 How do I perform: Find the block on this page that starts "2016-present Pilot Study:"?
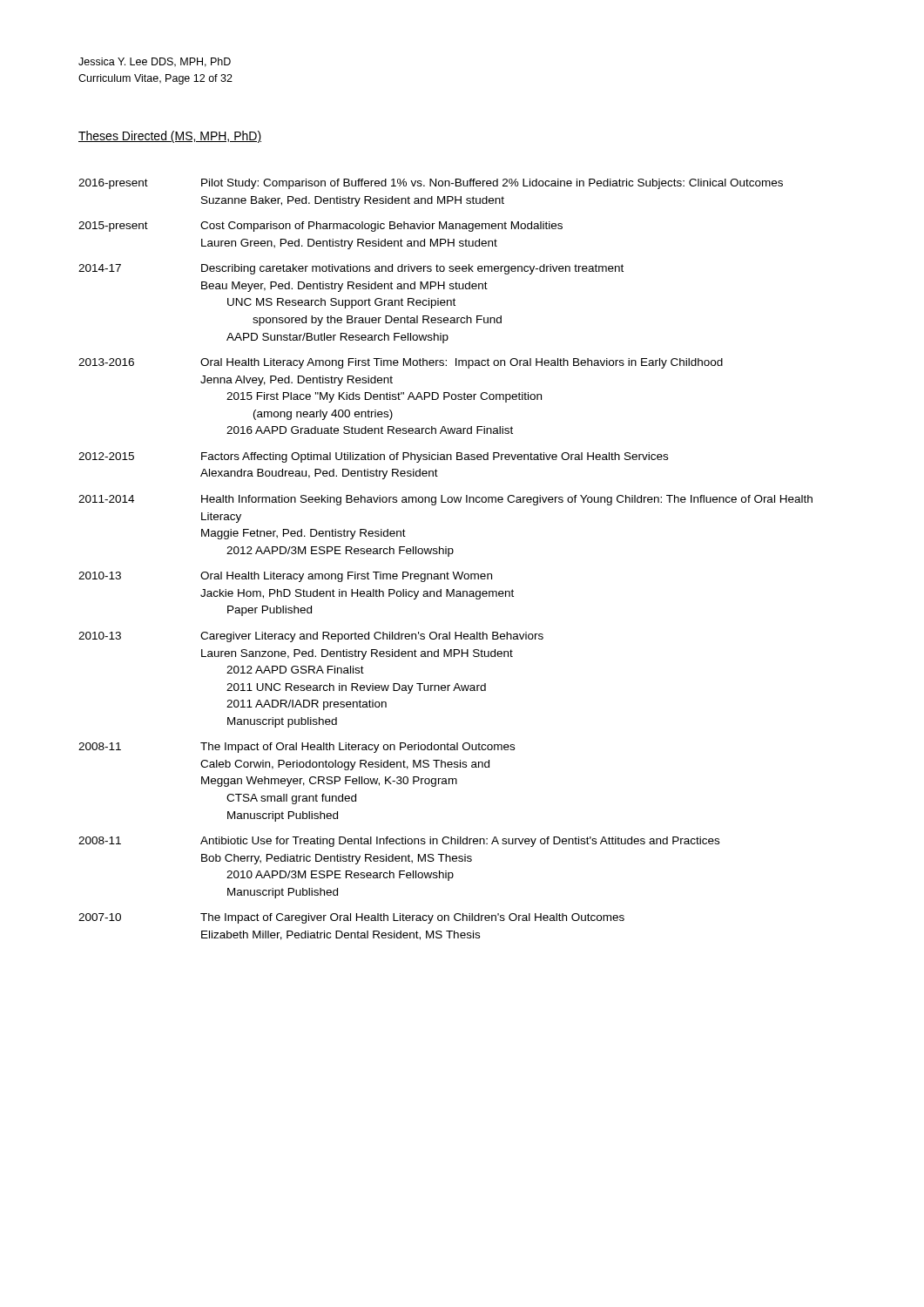pyautogui.click(x=462, y=191)
